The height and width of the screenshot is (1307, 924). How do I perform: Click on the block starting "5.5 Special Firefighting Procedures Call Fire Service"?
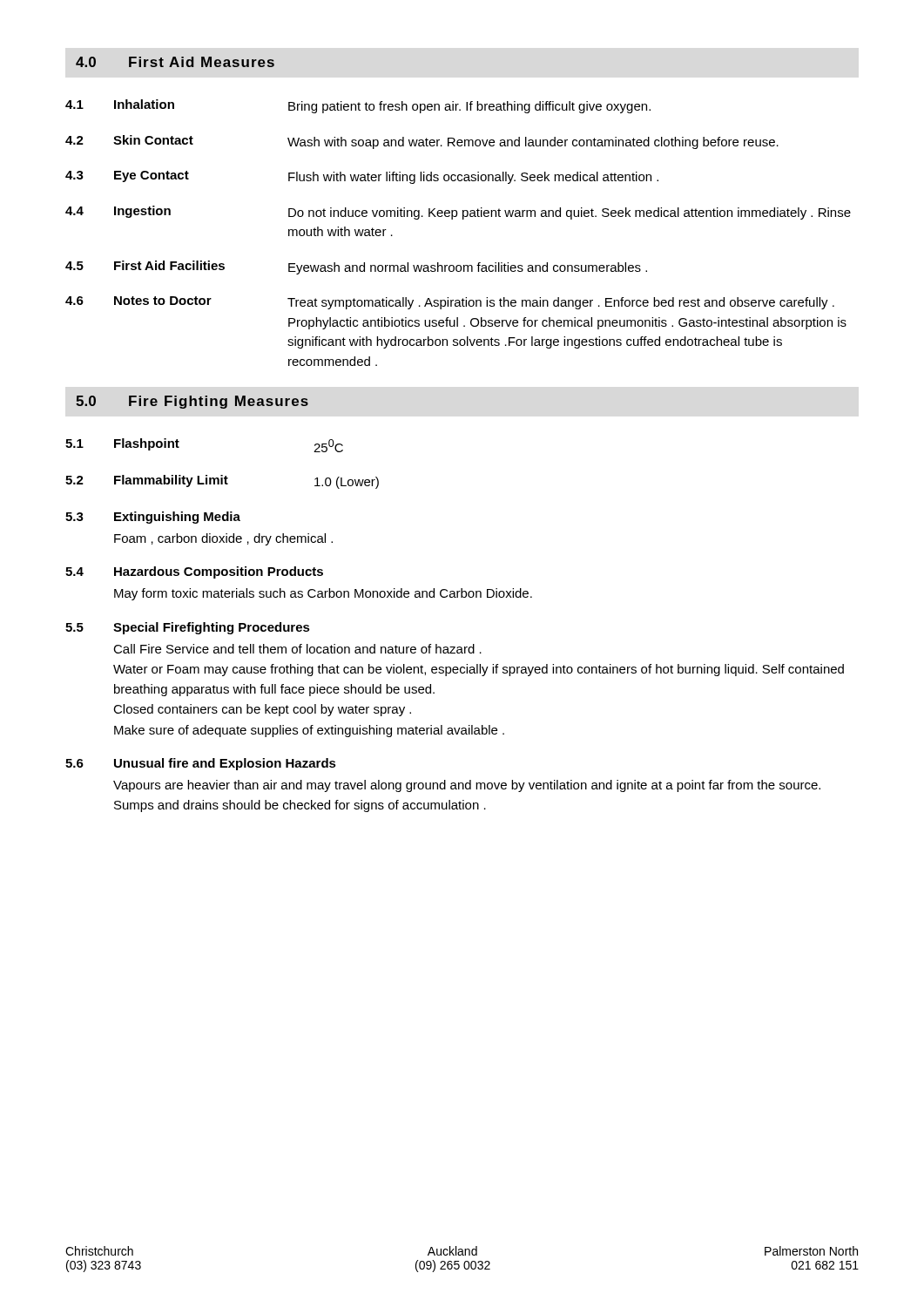pyautogui.click(x=462, y=679)
